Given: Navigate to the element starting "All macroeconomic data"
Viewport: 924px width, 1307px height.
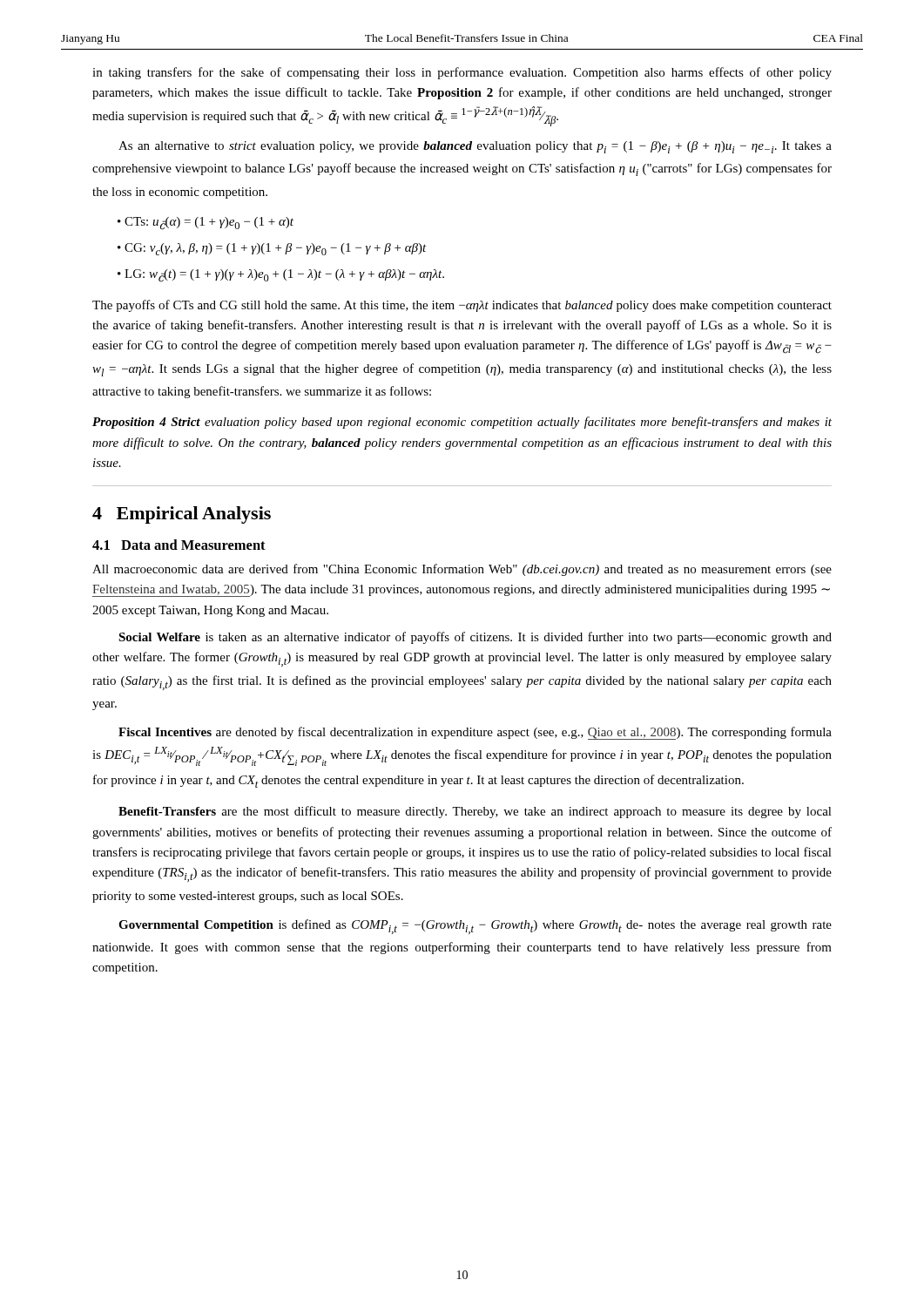Looking at the screenshot, I should [462, 590].
